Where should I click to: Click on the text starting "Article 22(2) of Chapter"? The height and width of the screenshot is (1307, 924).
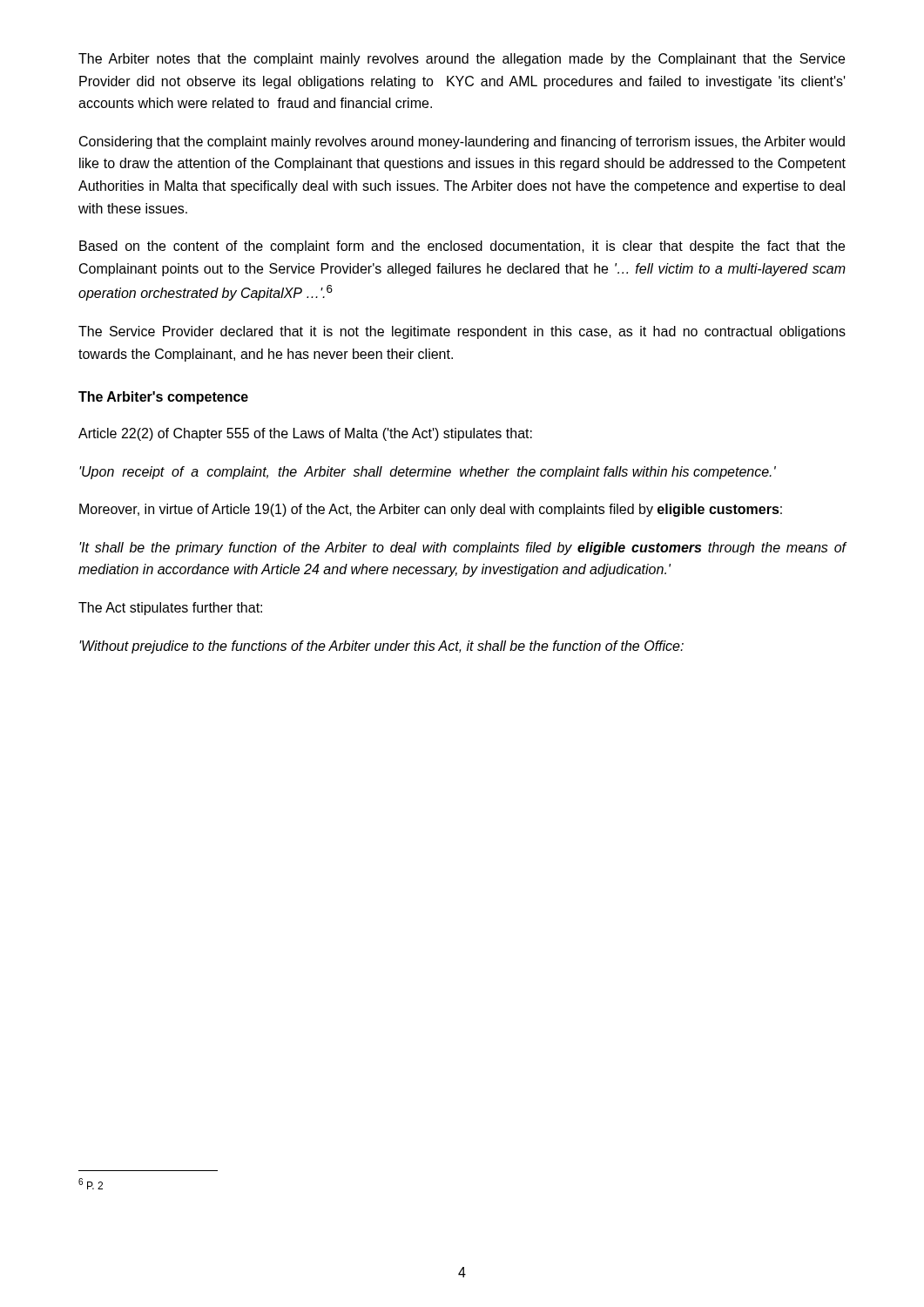click(x=462, y=434)
